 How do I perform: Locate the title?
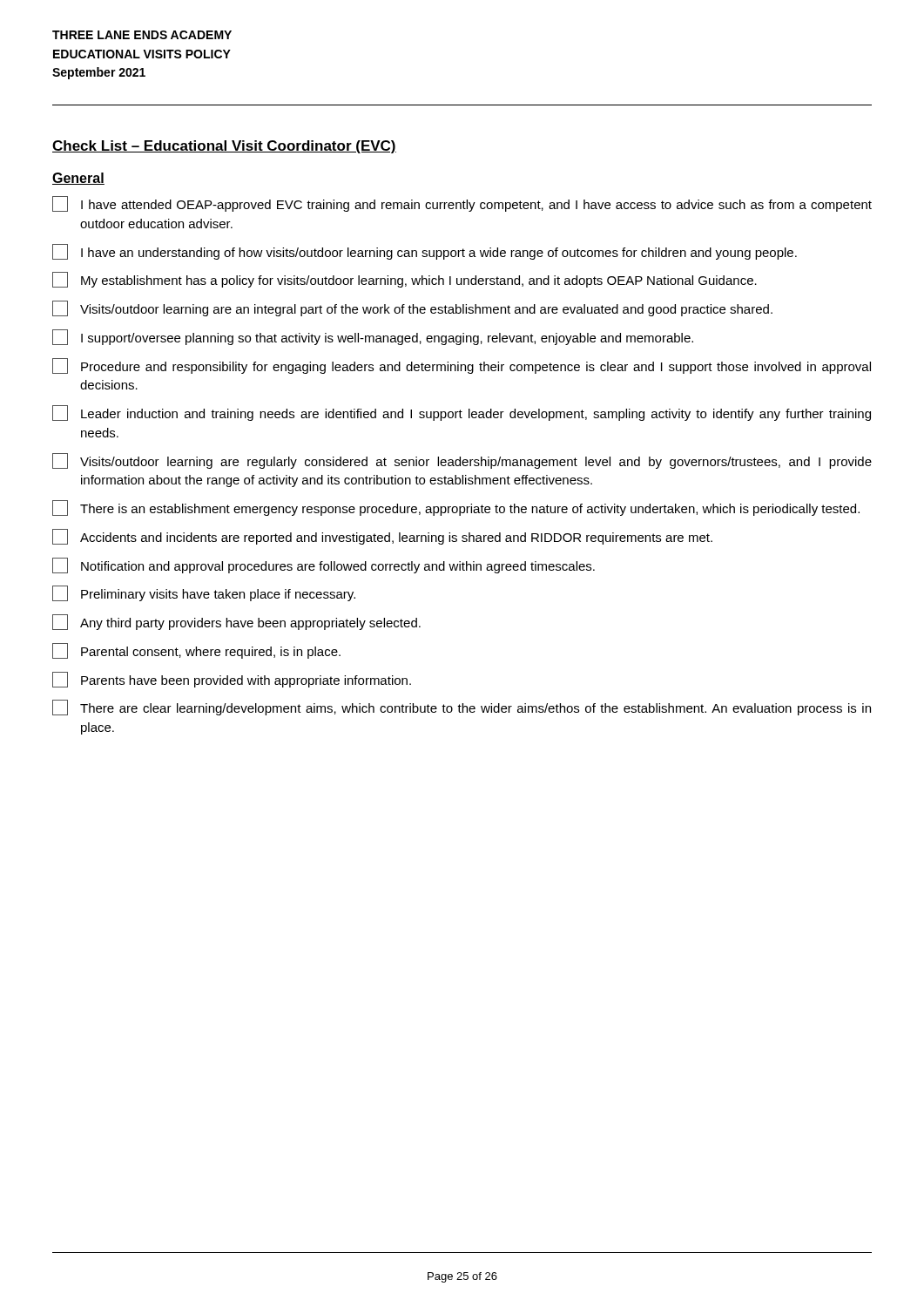224,146
